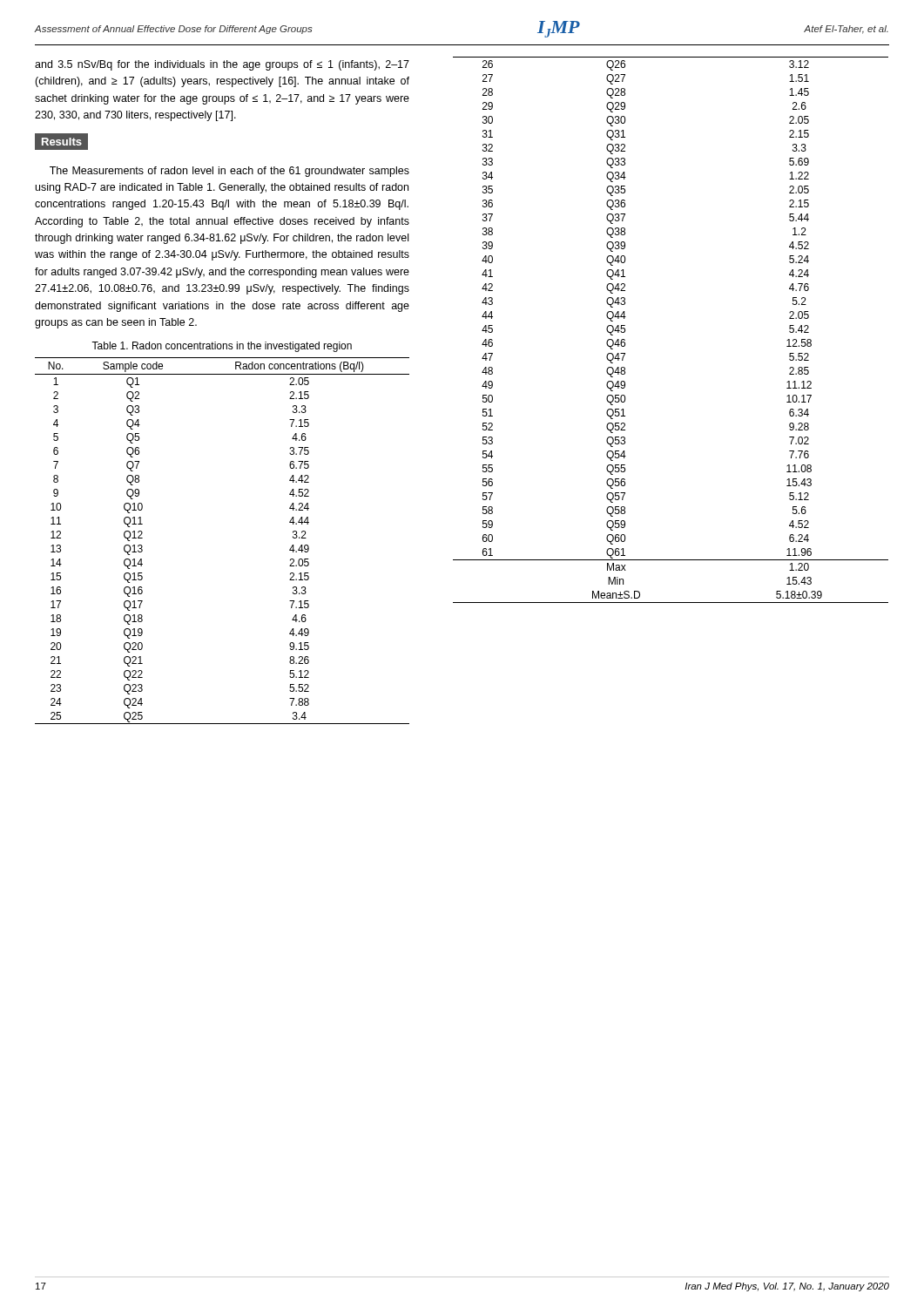Find the table that mentions "1.45"
924x1307 pixels.
[x=671, y=330]
